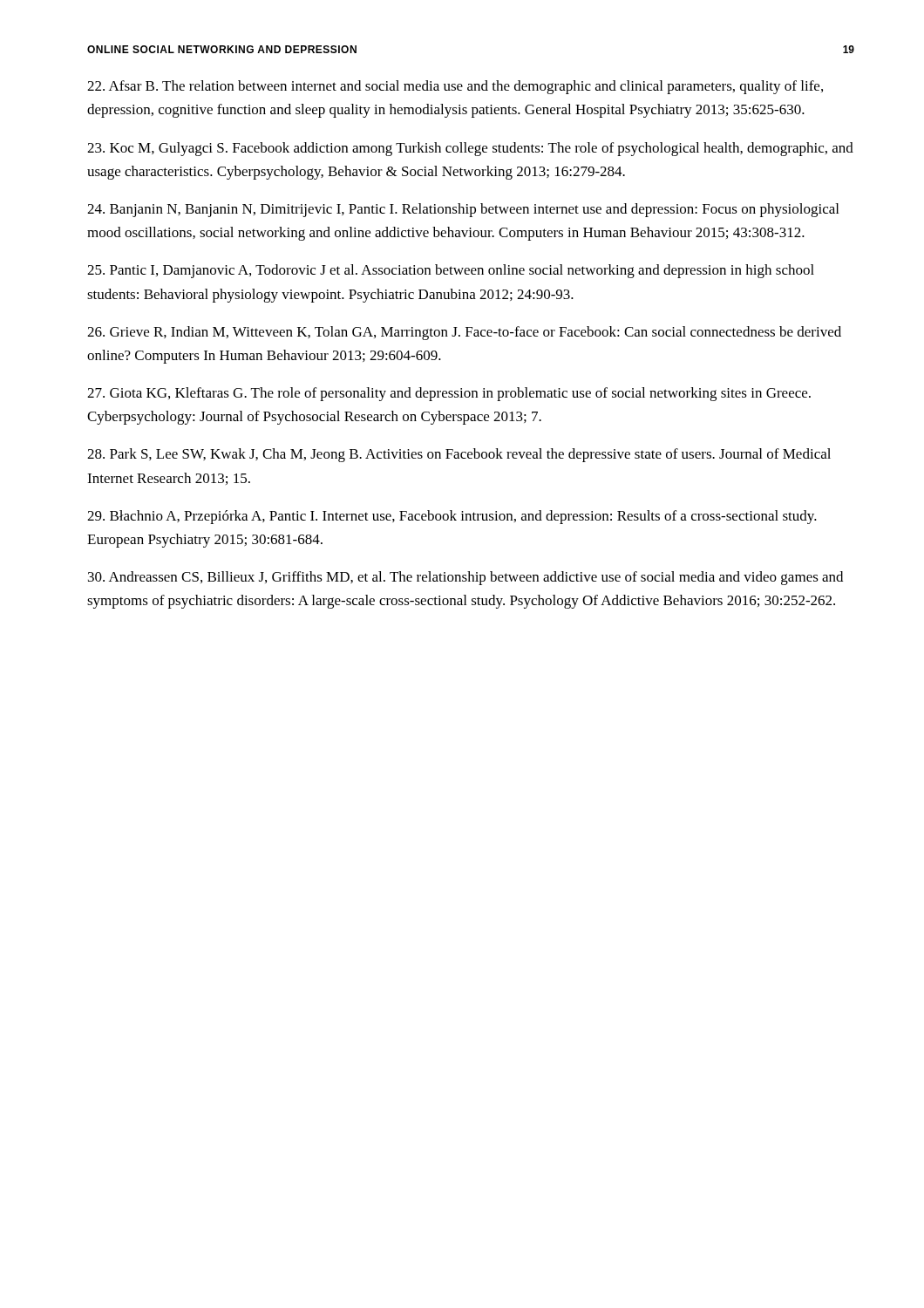The height and width of the screenshot is (1308, 924).
Task: Point to the text block starting "29. Błachnio A, Przepiórka A, Pantic"
Action: 471,528
